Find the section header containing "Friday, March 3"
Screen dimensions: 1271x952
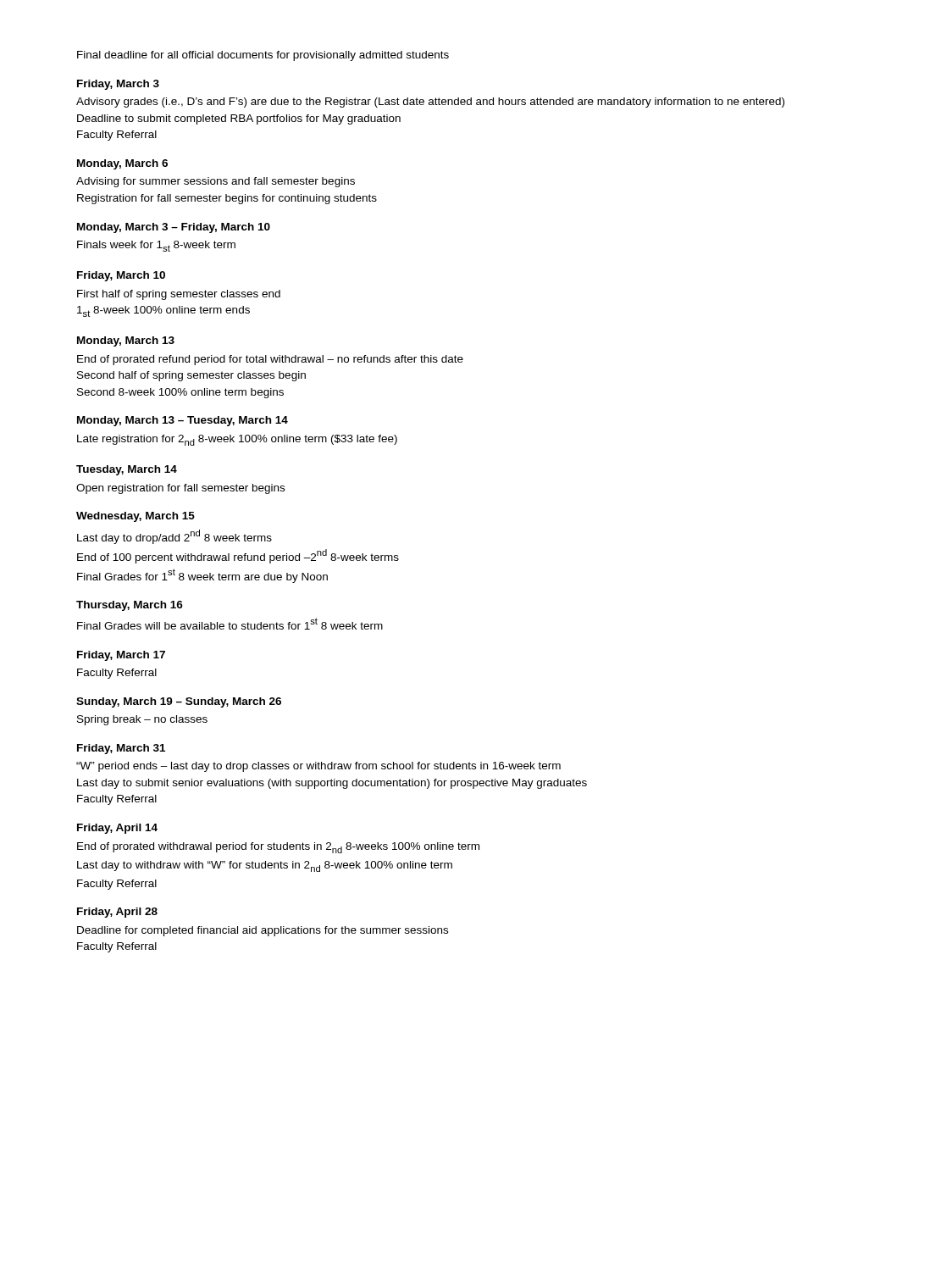click(x=118, y=85)
